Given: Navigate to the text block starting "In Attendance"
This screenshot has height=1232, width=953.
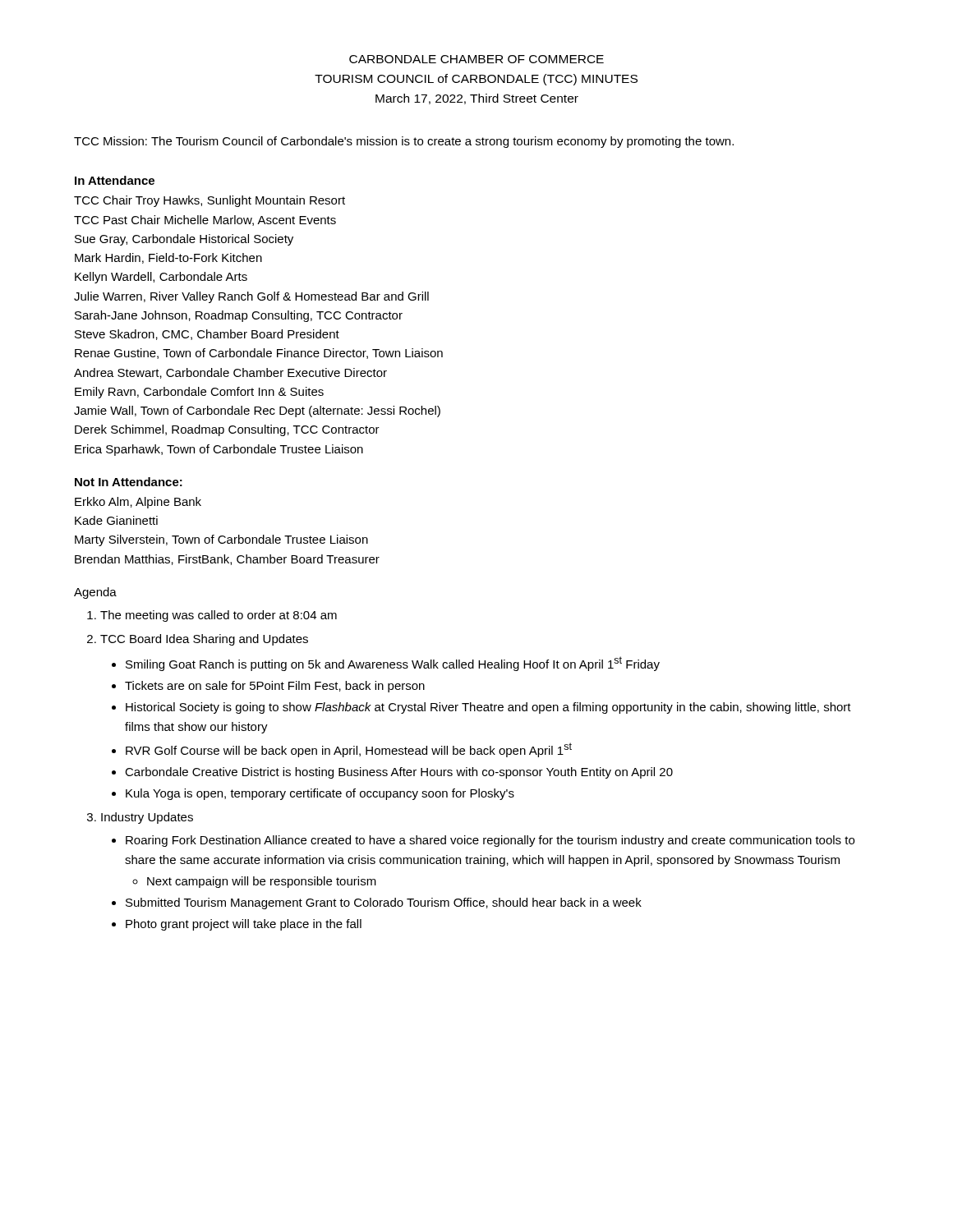Looking at the screenshot, I should [x=114, y=181].
